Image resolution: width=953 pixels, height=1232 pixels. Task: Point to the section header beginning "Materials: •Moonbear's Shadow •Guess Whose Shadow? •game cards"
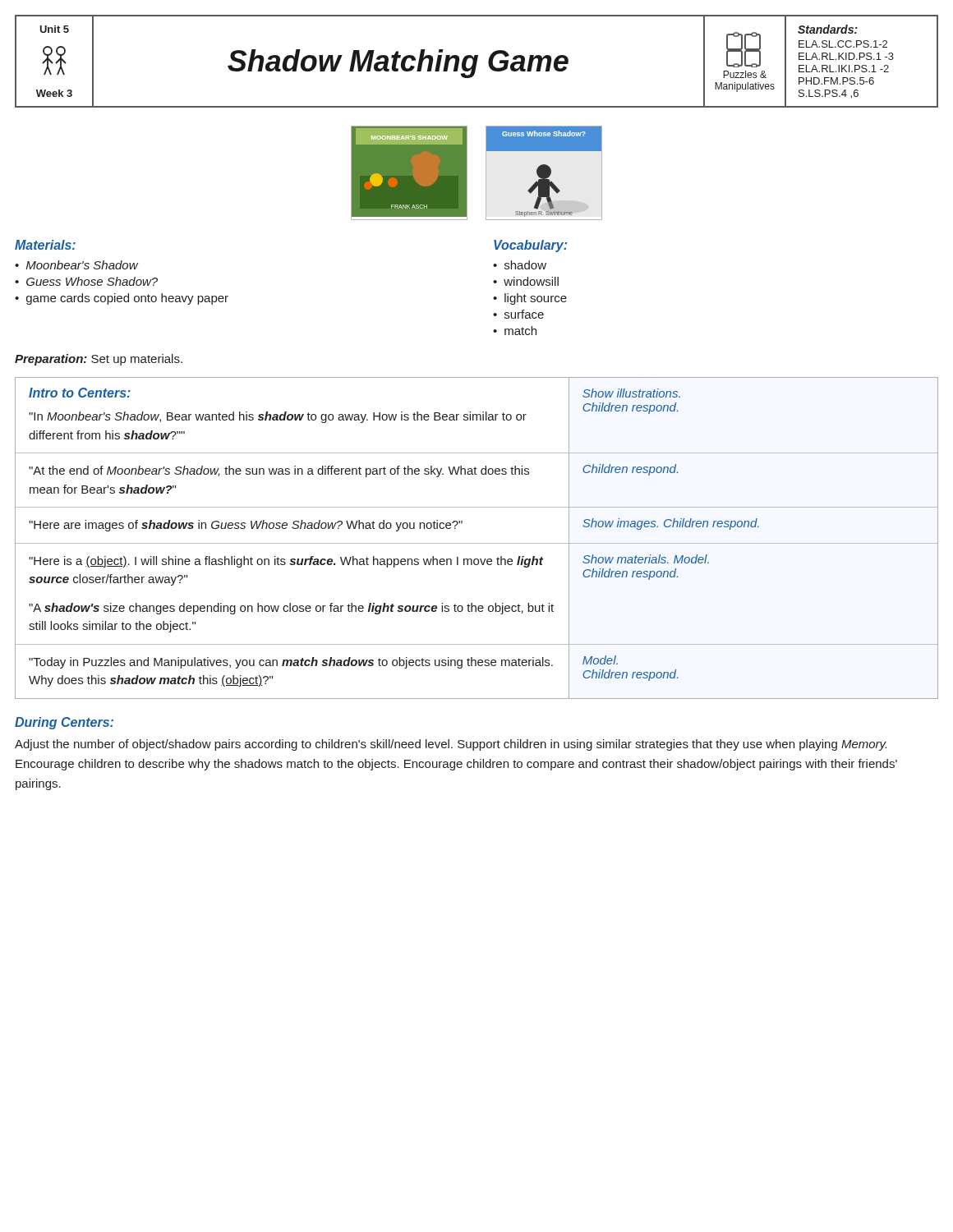[45, 245]
